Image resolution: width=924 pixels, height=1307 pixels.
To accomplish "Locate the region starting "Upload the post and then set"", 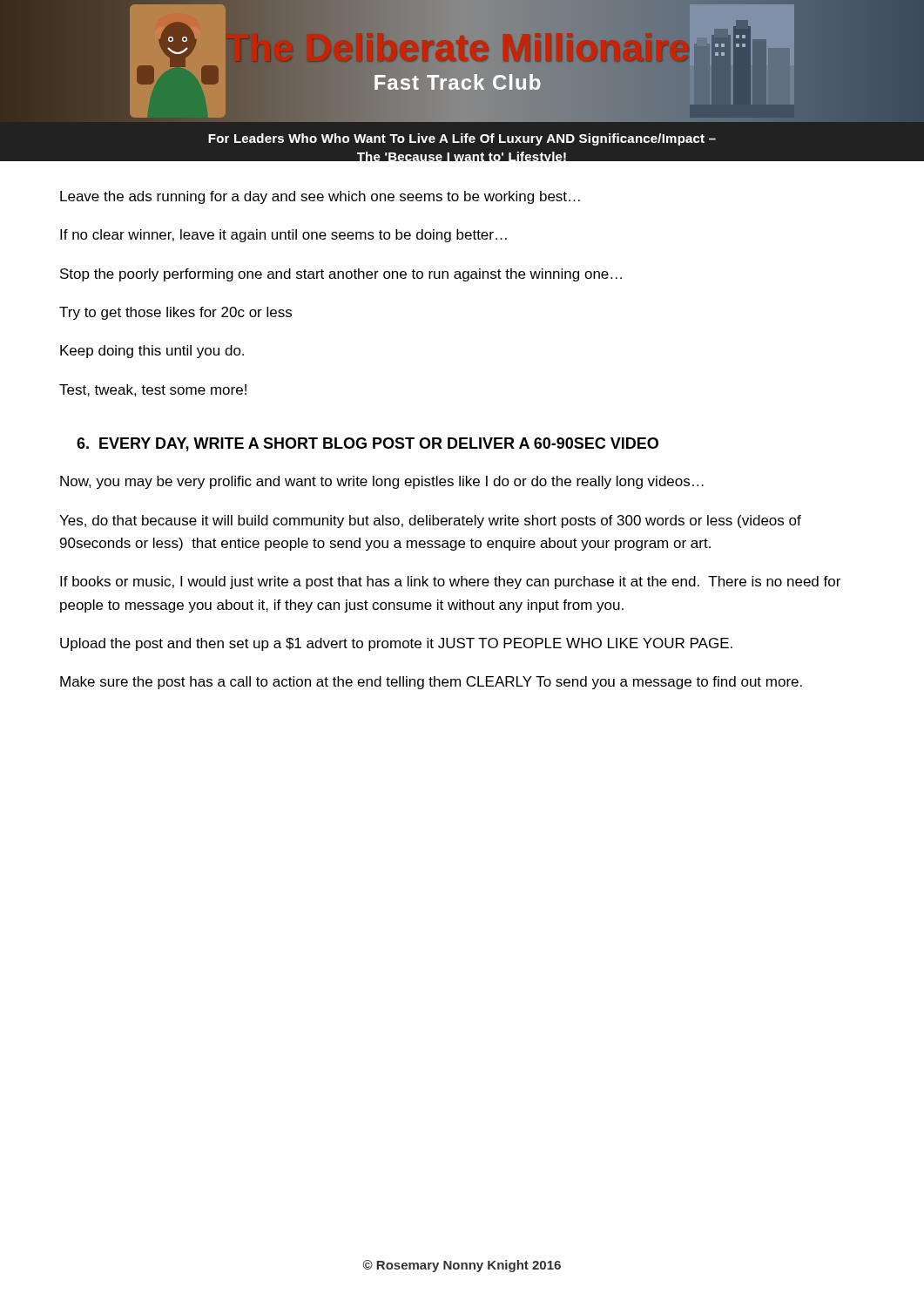I will [396, 643].
